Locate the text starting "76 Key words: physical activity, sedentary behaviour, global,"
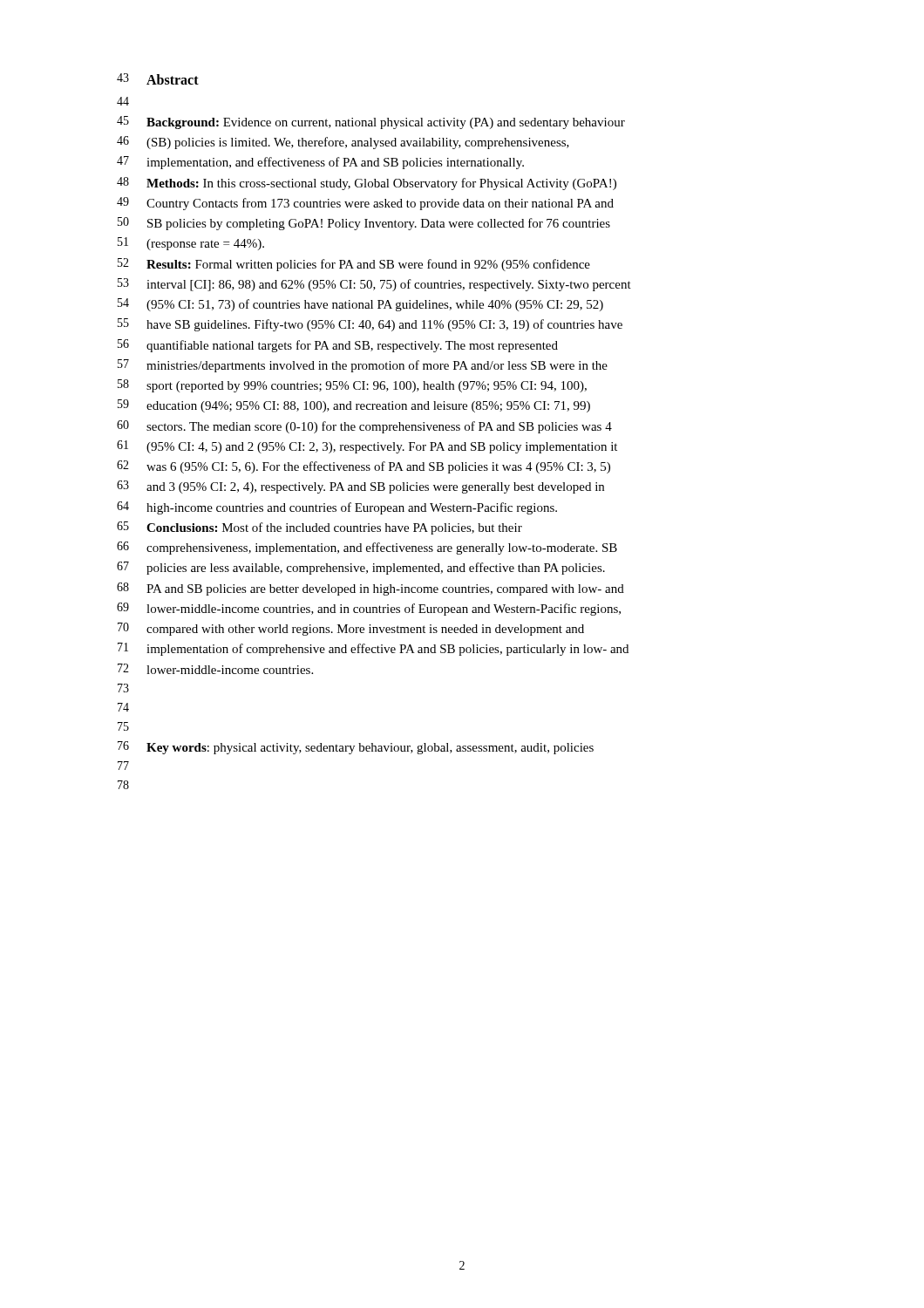The height and width of the screenshot is (1308, 924). click(x=462, y=748)
